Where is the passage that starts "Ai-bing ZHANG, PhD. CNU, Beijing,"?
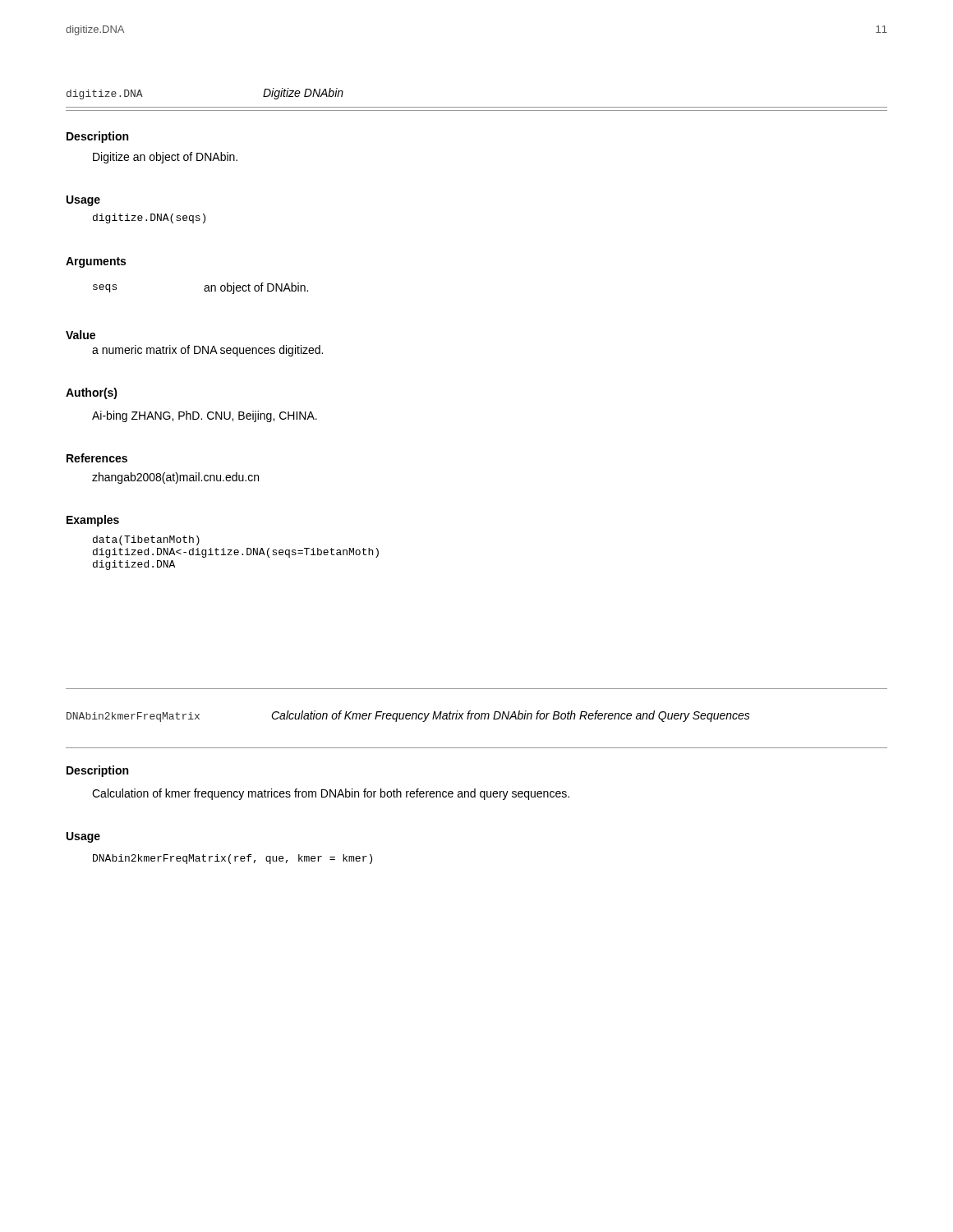953x1232 pixels. 205,416
